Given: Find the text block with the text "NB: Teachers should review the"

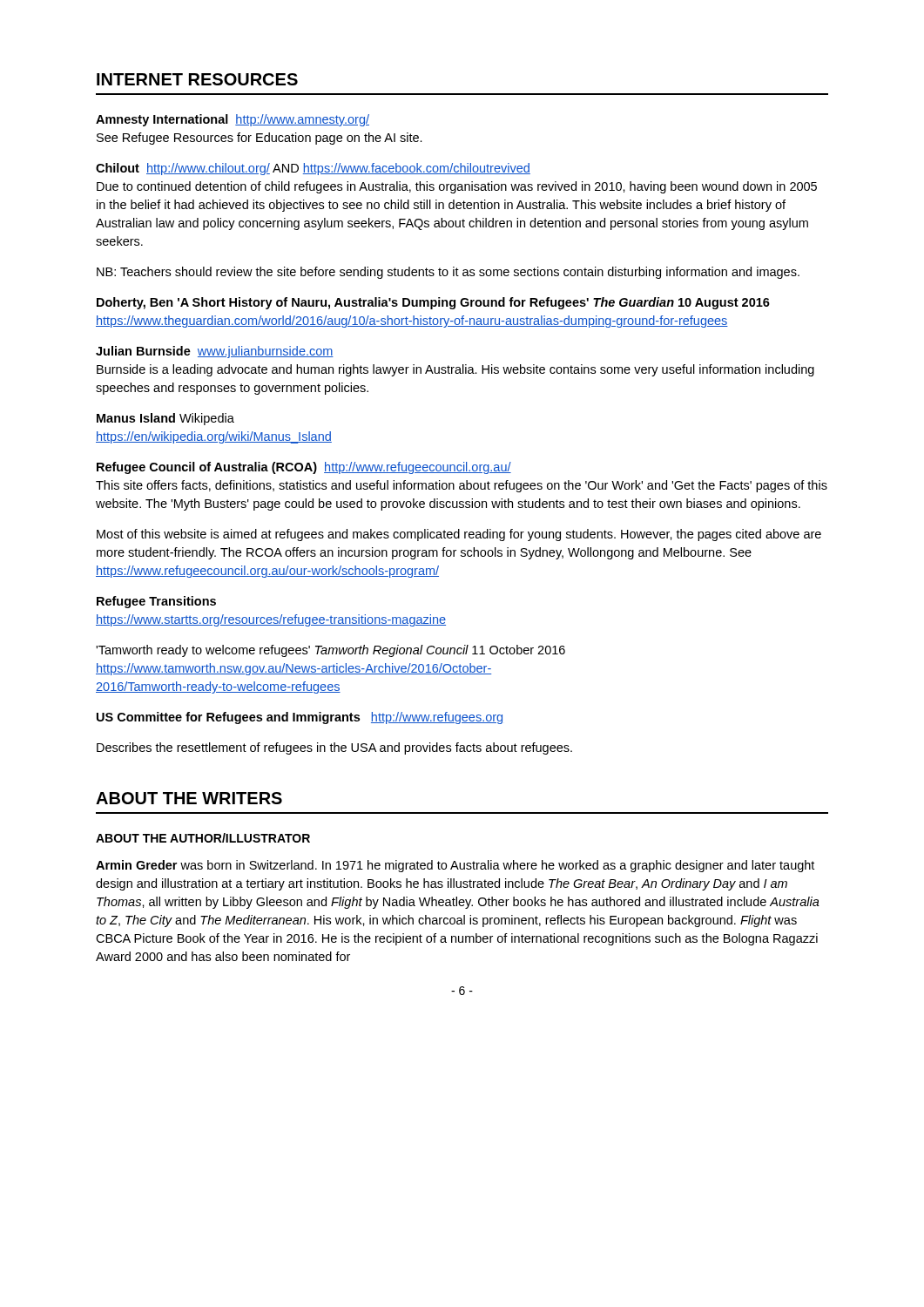Looking at the screenshot, I should [x=448, y=272].
